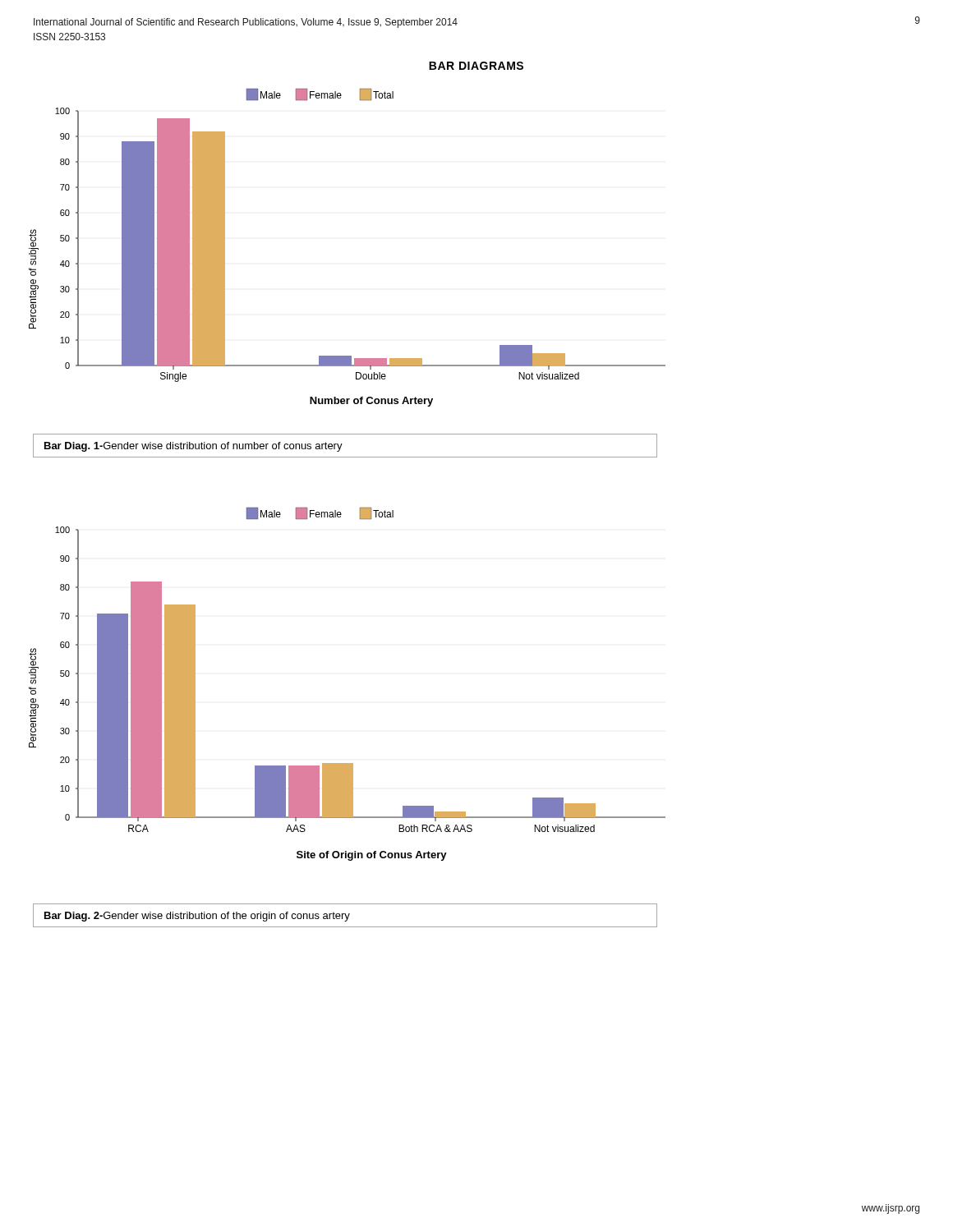Point to the passage starting "BAR DIAGRAMS"
This screenshot has height=1232, width=953.
(476, 66)
